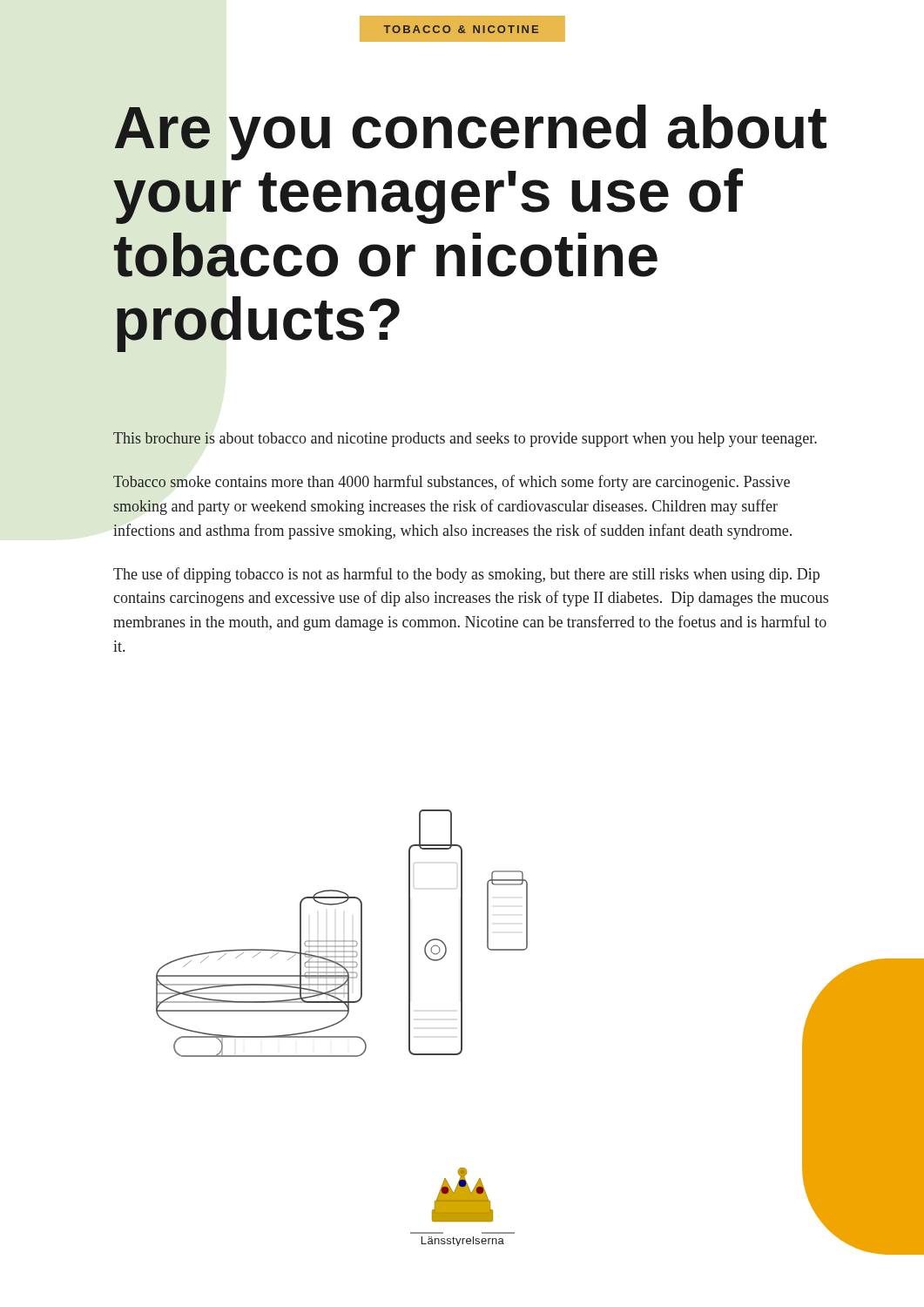Image resolution: width=924 pixels, height=1307 pixels.
Task: Click on the illustration
Action: click(392, 943)
